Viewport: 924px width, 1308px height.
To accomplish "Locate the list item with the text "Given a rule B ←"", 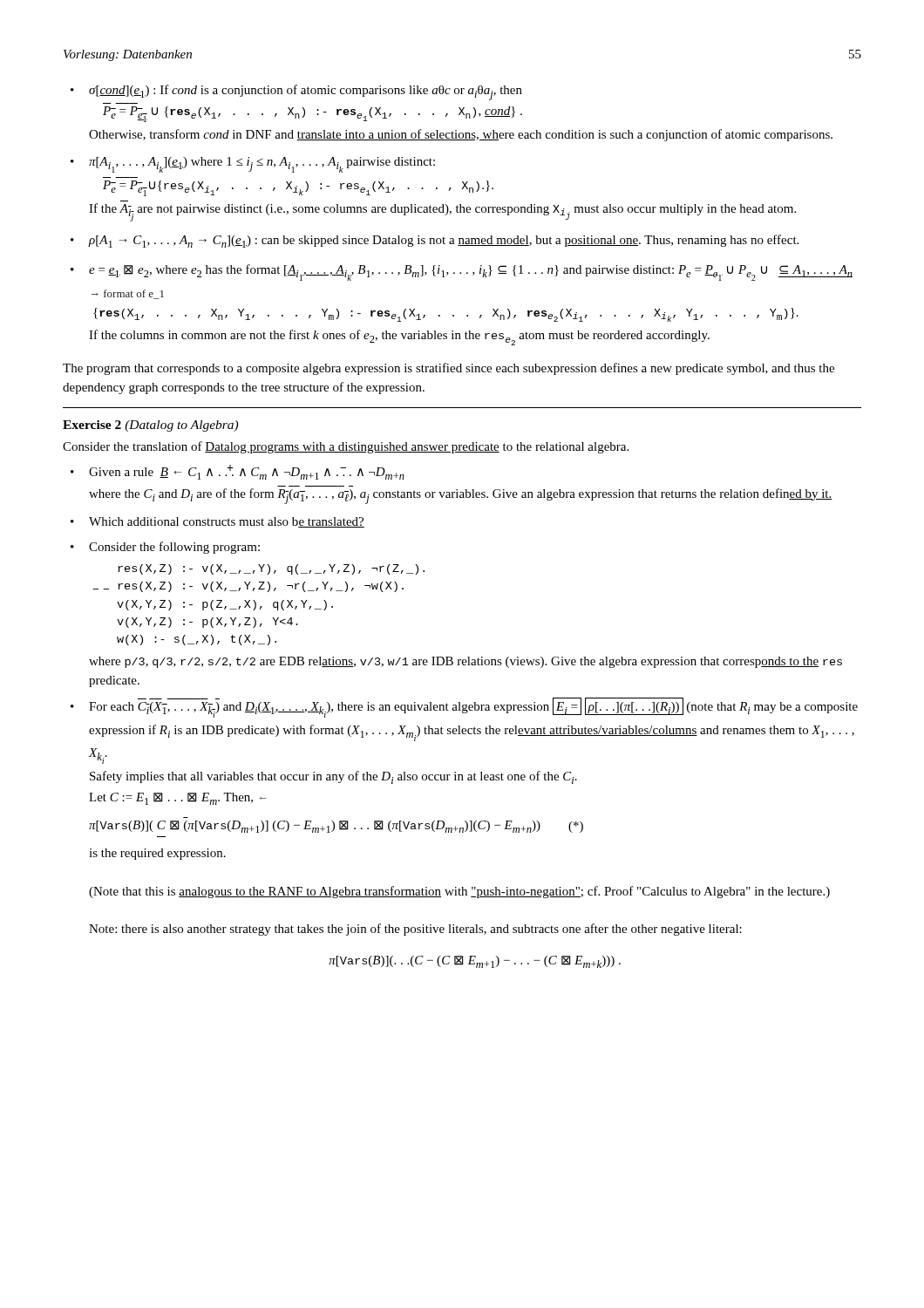I will 460,484.
